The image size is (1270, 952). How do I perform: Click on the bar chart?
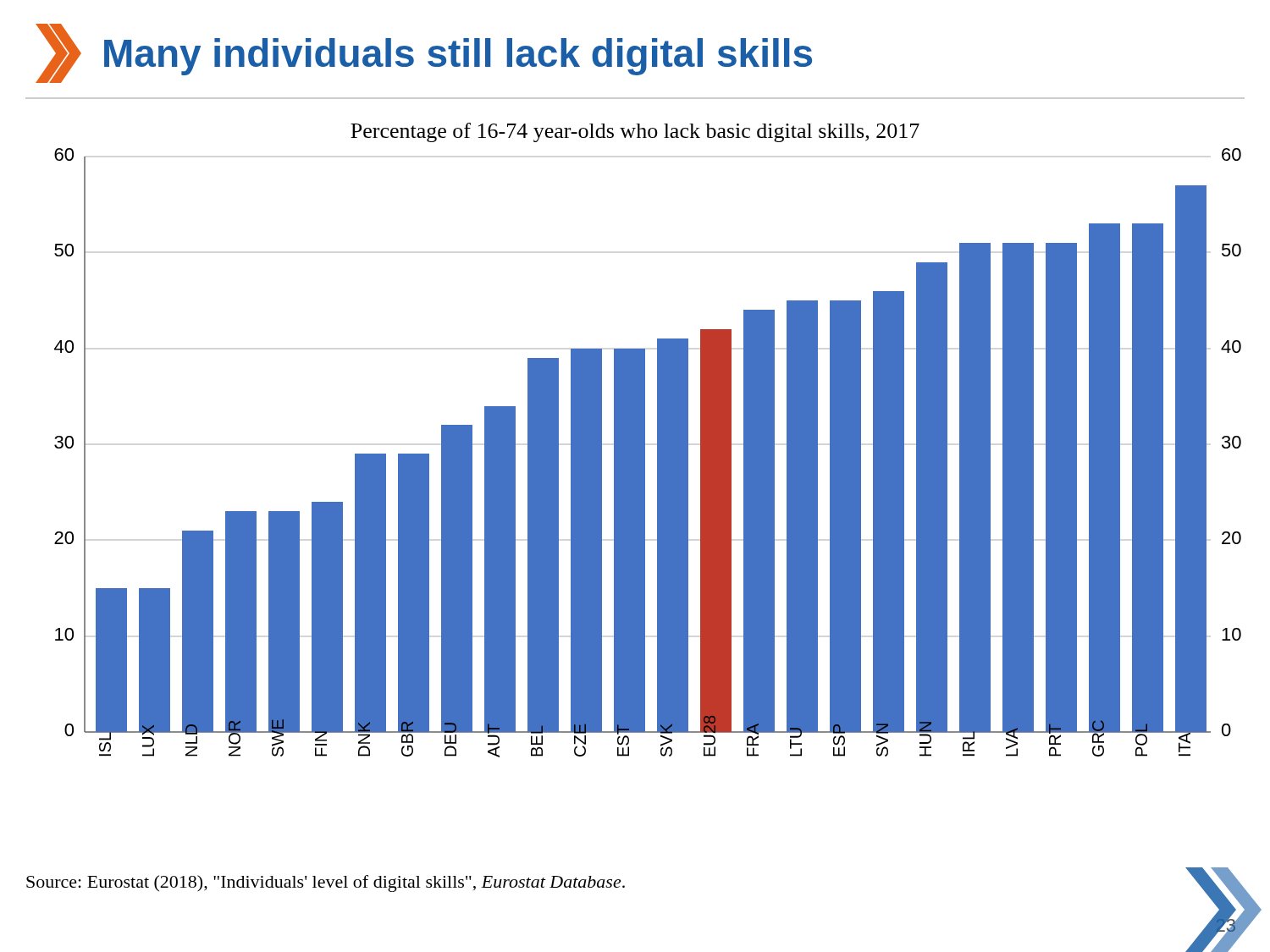pyautogui.click(x=635, y=470)
